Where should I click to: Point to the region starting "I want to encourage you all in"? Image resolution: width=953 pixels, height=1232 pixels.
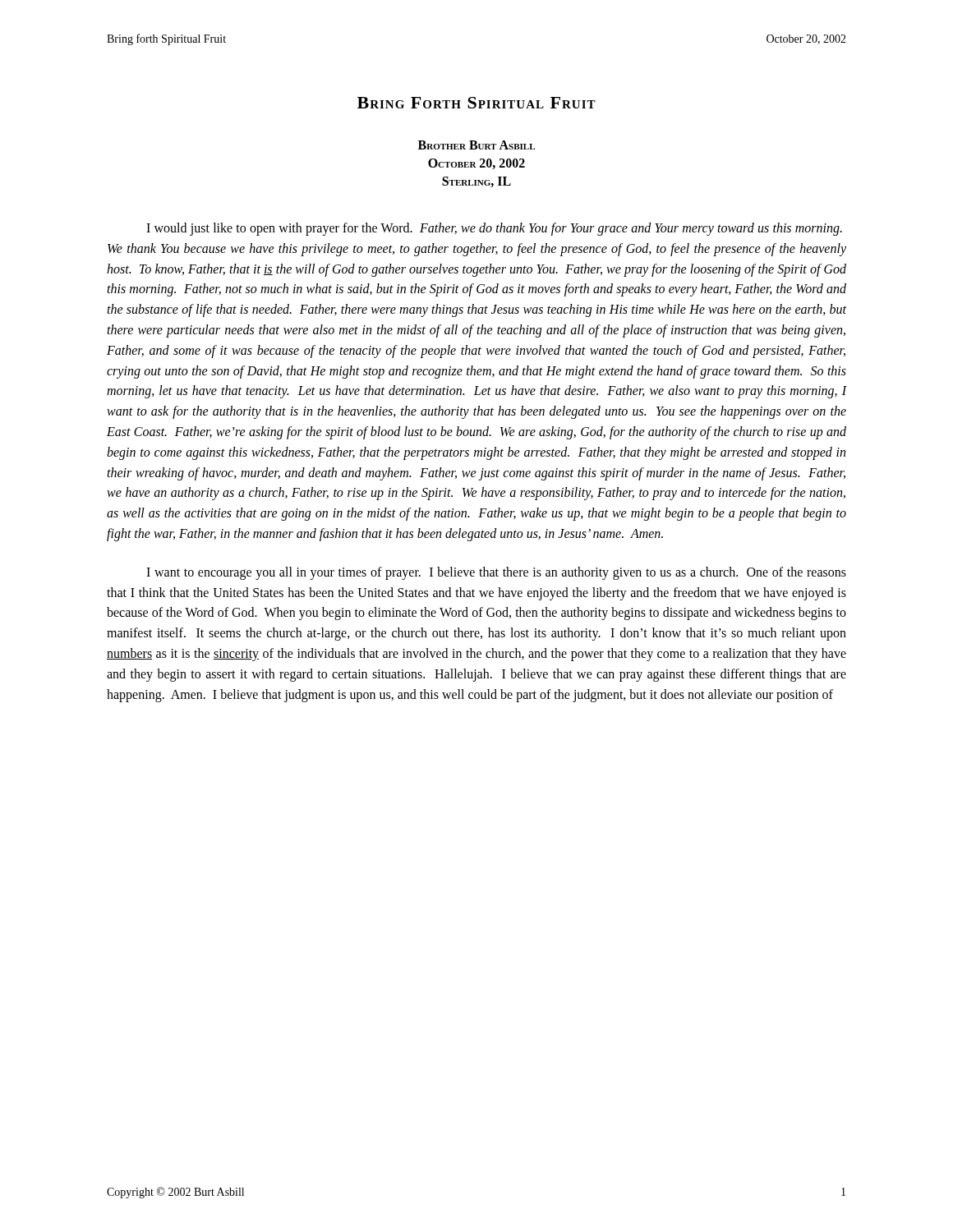click(476, 633)
